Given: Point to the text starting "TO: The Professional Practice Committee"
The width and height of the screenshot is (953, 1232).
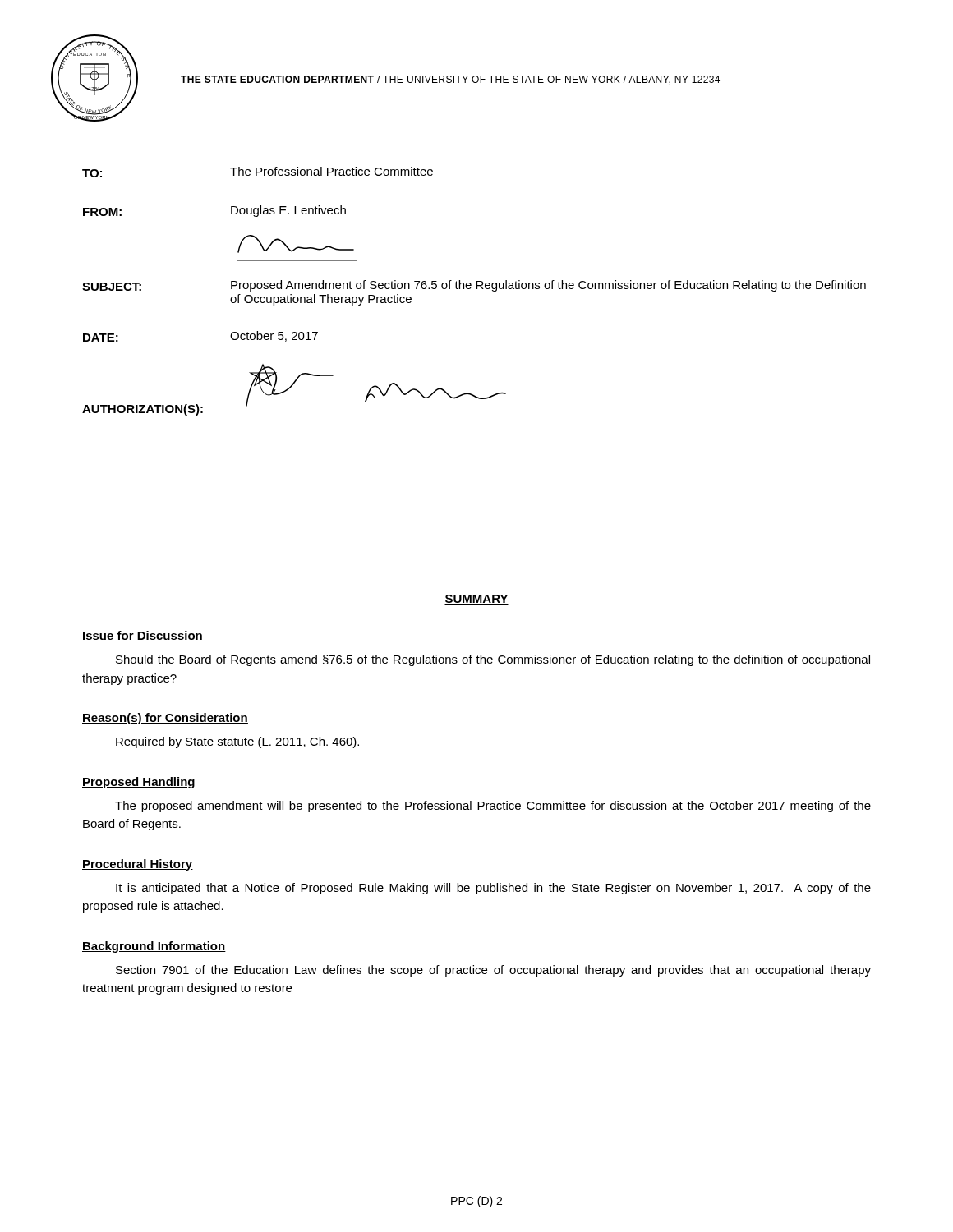Looking at the screenshot, I should point(258,172).
